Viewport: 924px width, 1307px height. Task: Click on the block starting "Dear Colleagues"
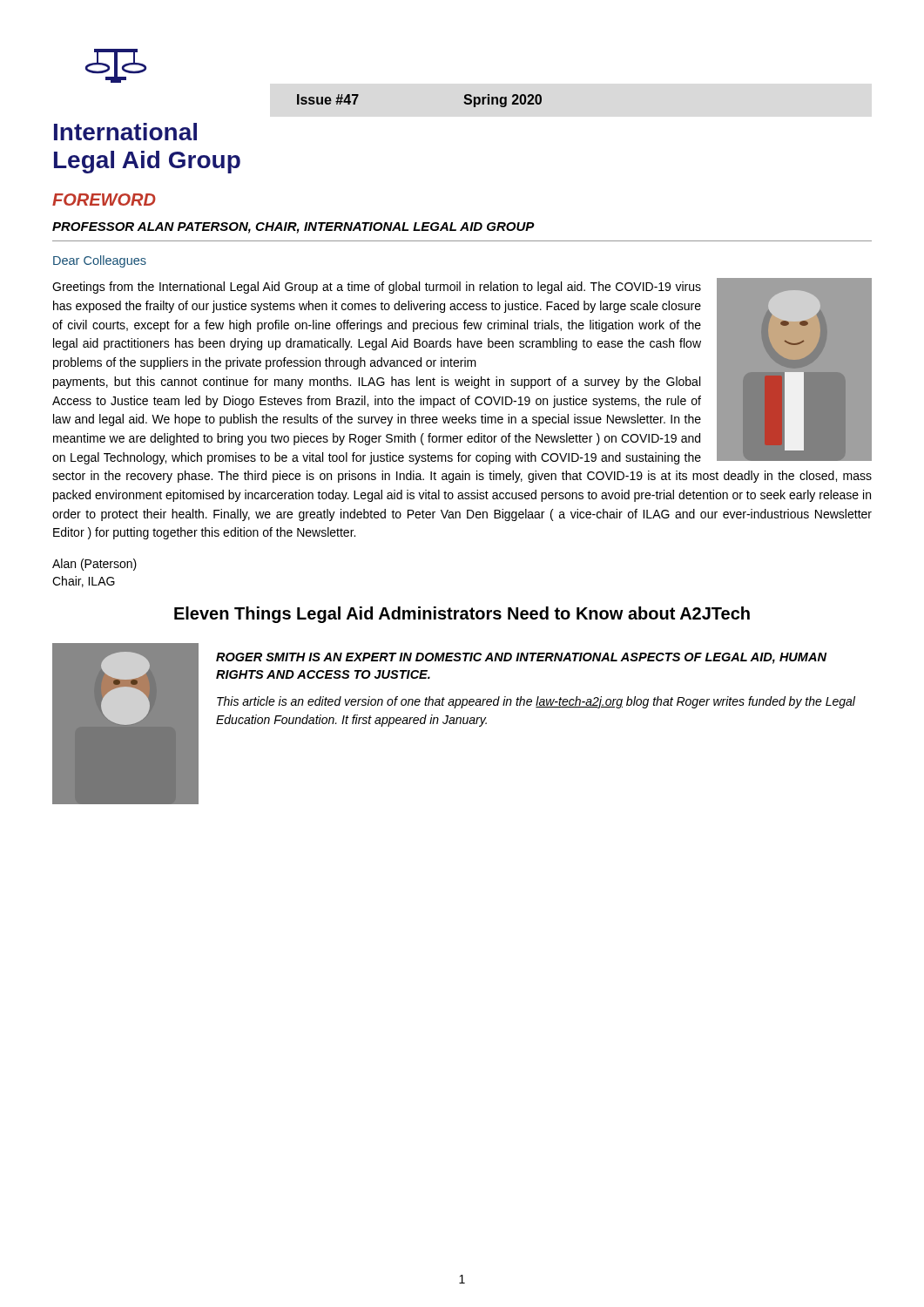(x=99, y=261)
